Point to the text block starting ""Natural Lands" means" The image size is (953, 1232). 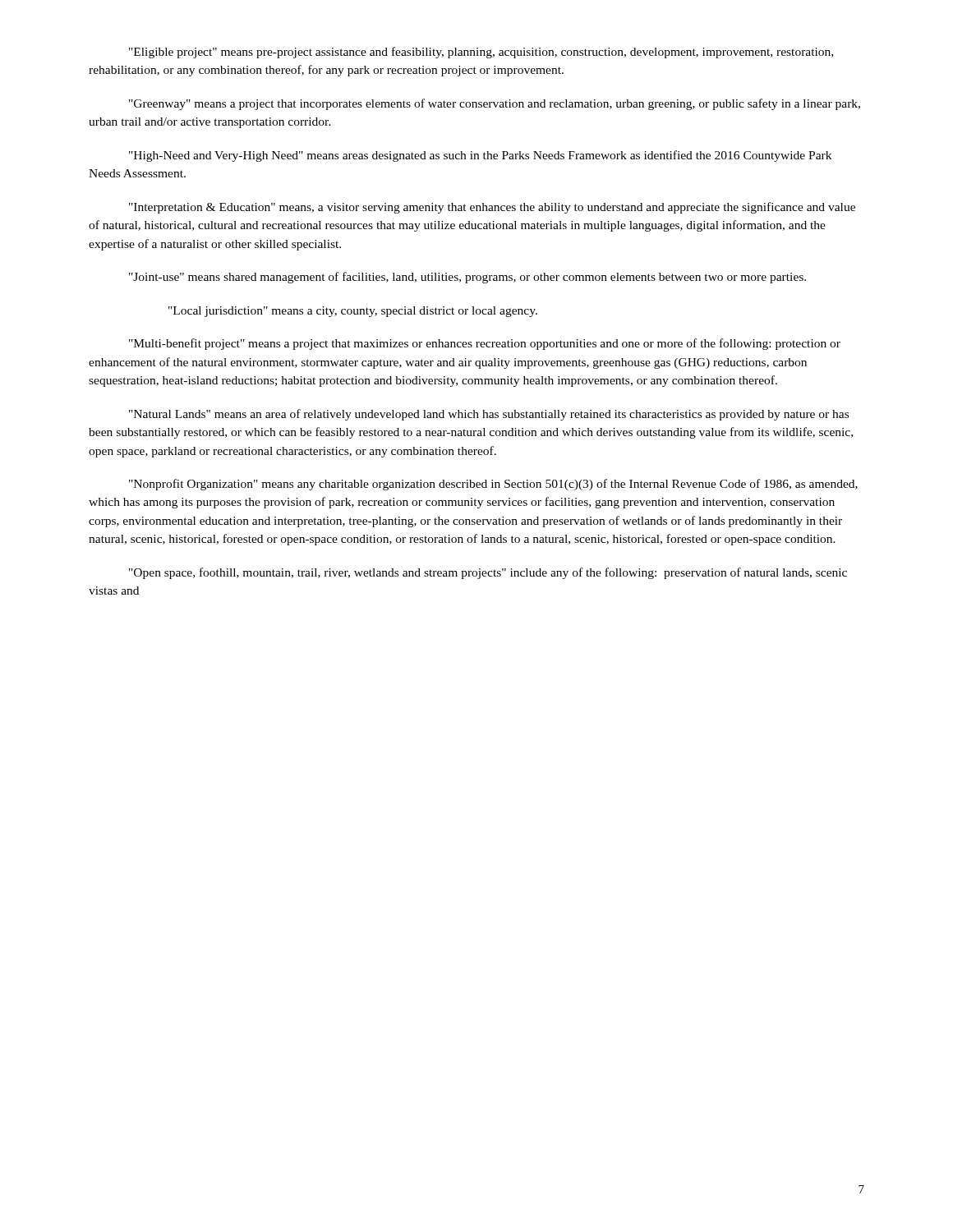tap(471, 432)
